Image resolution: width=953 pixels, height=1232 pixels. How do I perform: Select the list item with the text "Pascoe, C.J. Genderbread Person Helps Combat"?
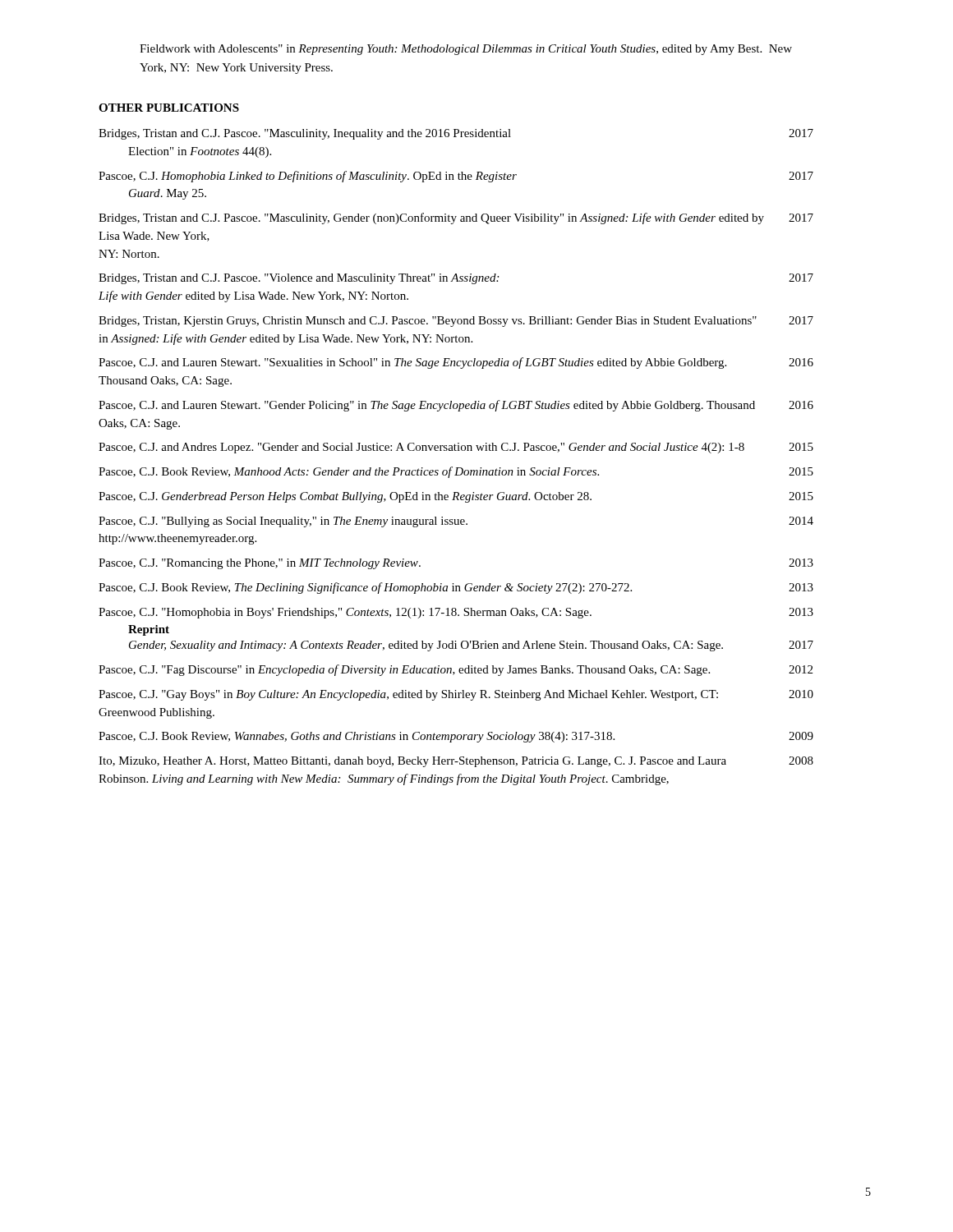point(456,497)
